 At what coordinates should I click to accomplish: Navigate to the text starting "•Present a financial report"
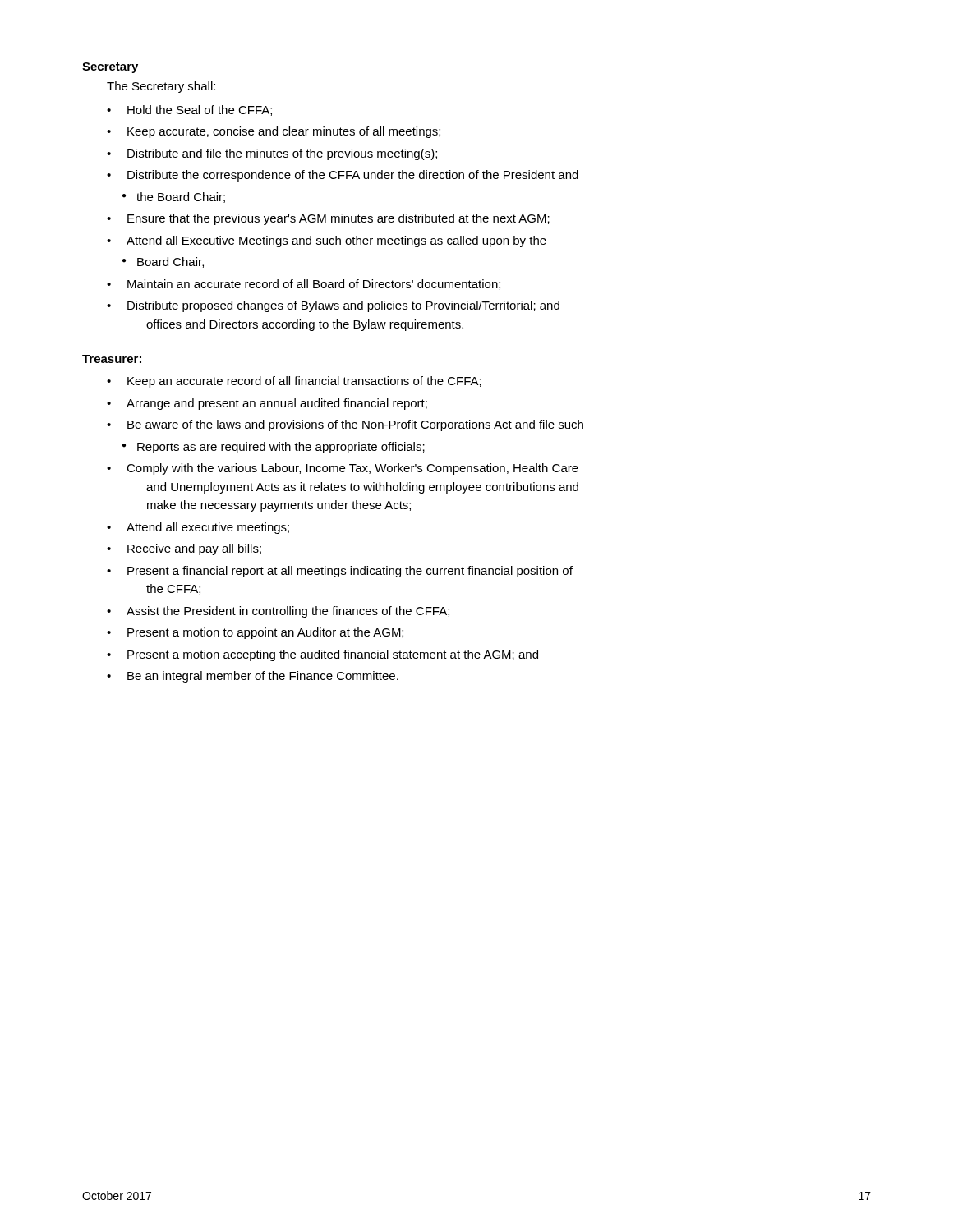476,580
